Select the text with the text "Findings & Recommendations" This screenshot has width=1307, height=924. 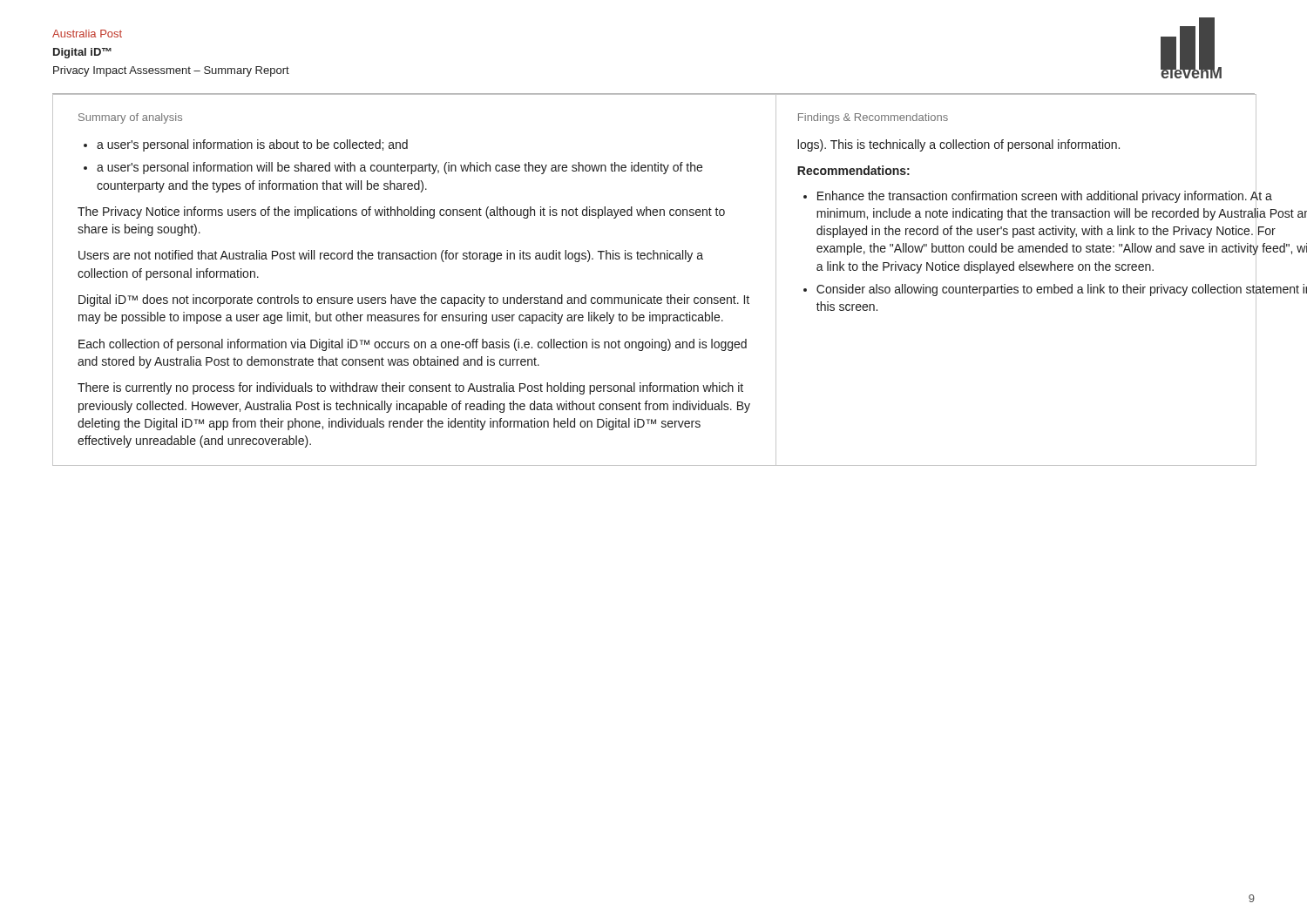pyautogui.click(x=873, y=117)
